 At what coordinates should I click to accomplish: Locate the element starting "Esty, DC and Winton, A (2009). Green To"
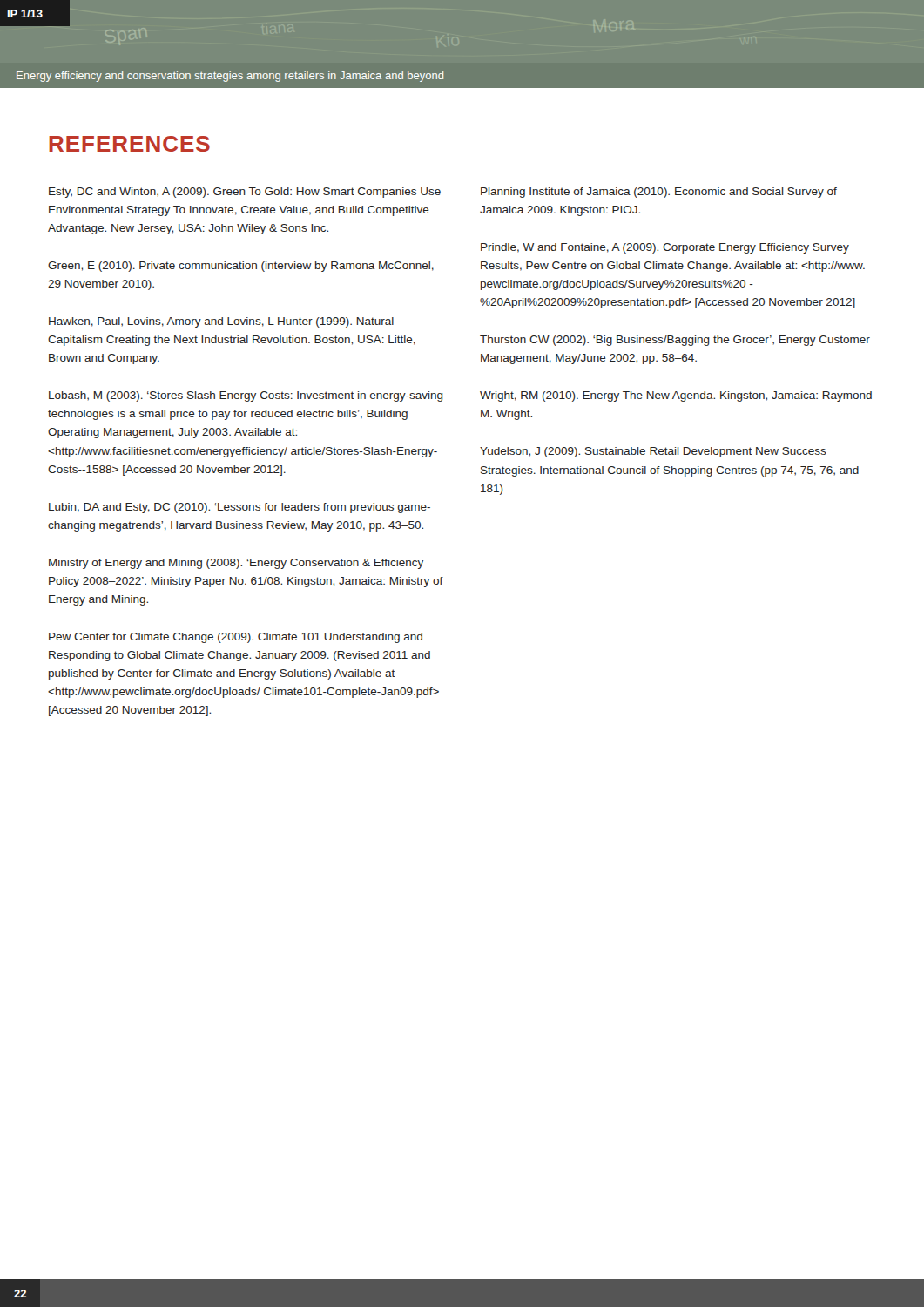[x=244, y=210]
